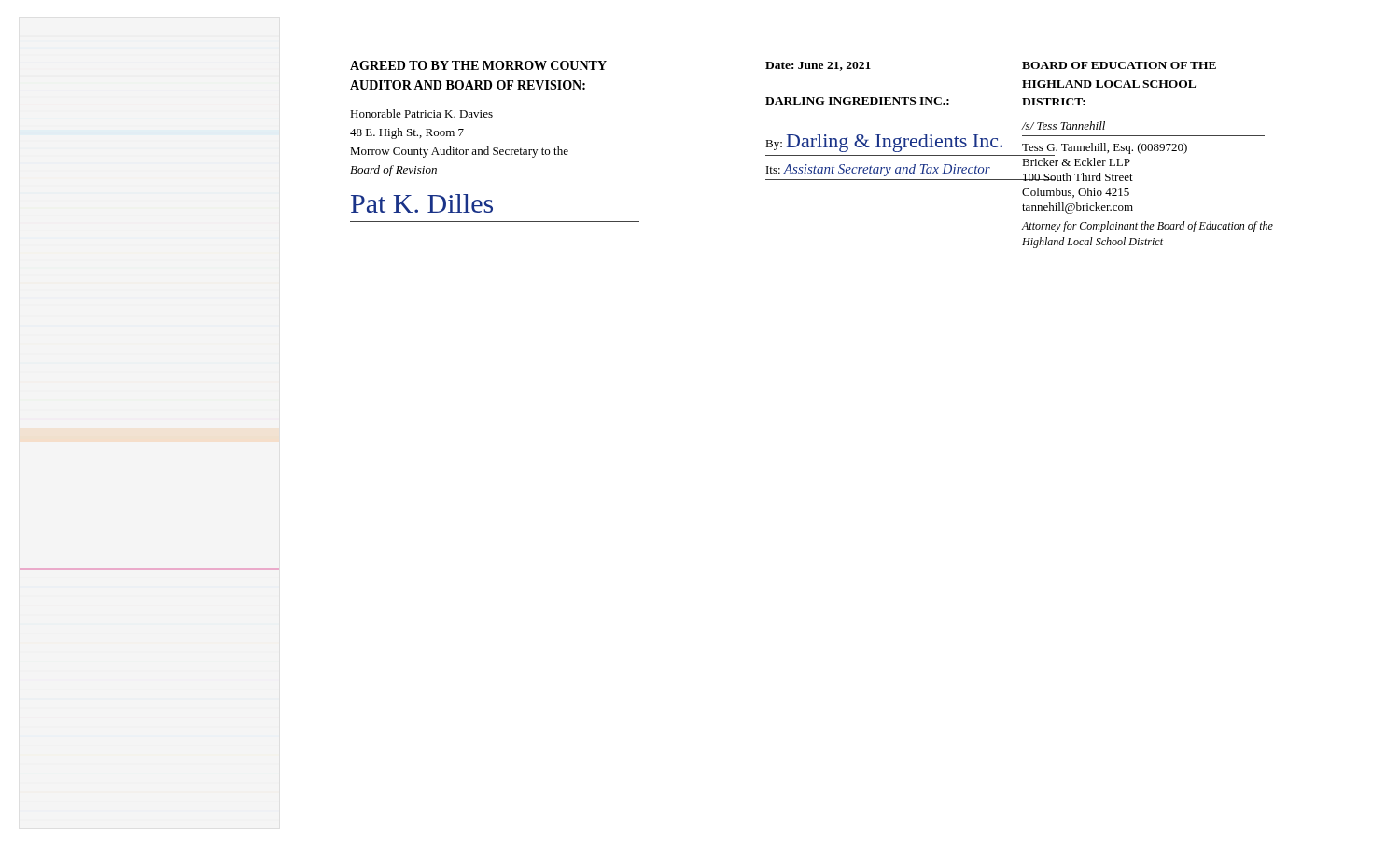The image size is (1400, 850).
Task: Select the illustration
Action: pyautogui.click(x=149, y=423)
